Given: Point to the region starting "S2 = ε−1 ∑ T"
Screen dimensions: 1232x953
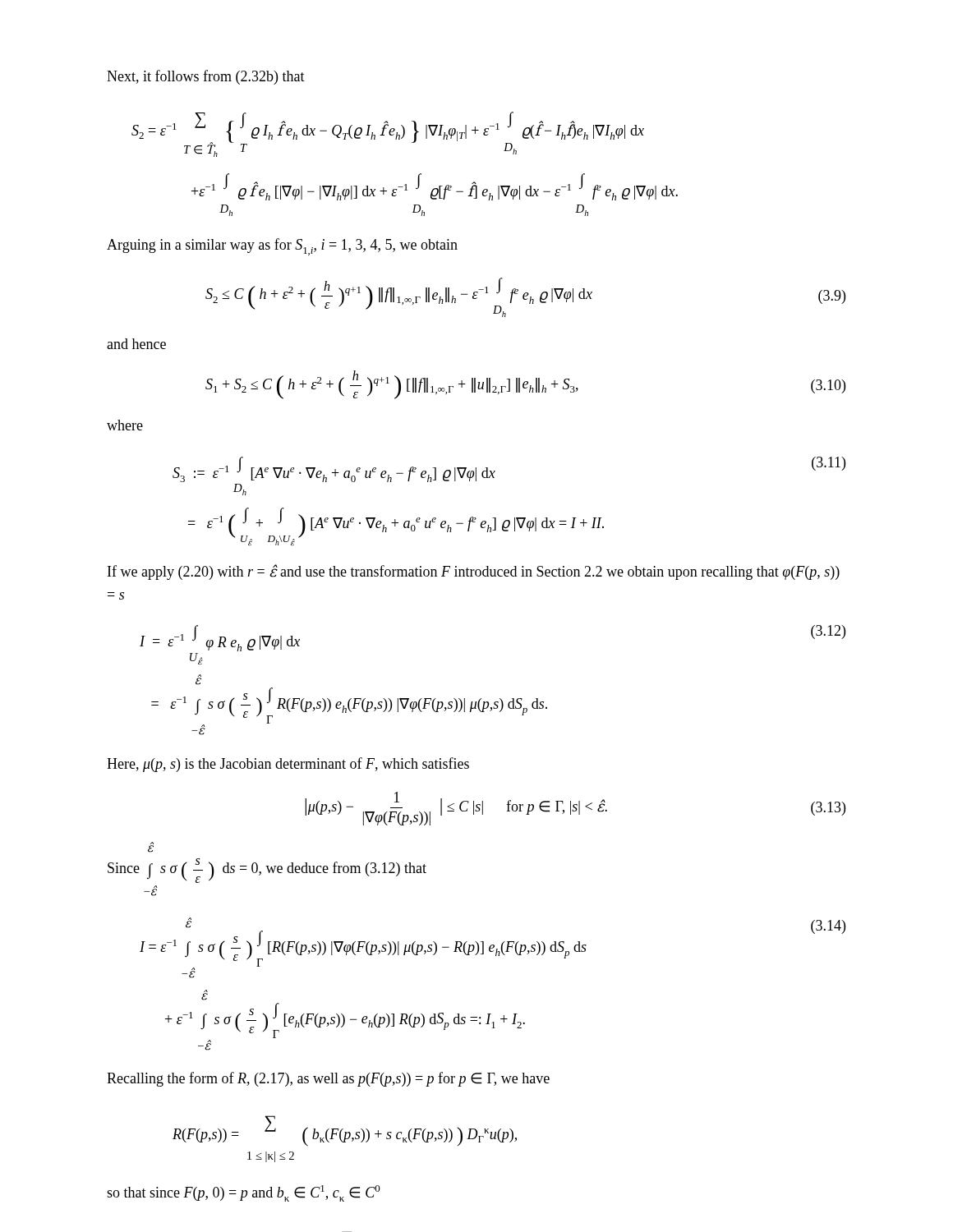Looking at the screenshot, I should pos(388,134).
